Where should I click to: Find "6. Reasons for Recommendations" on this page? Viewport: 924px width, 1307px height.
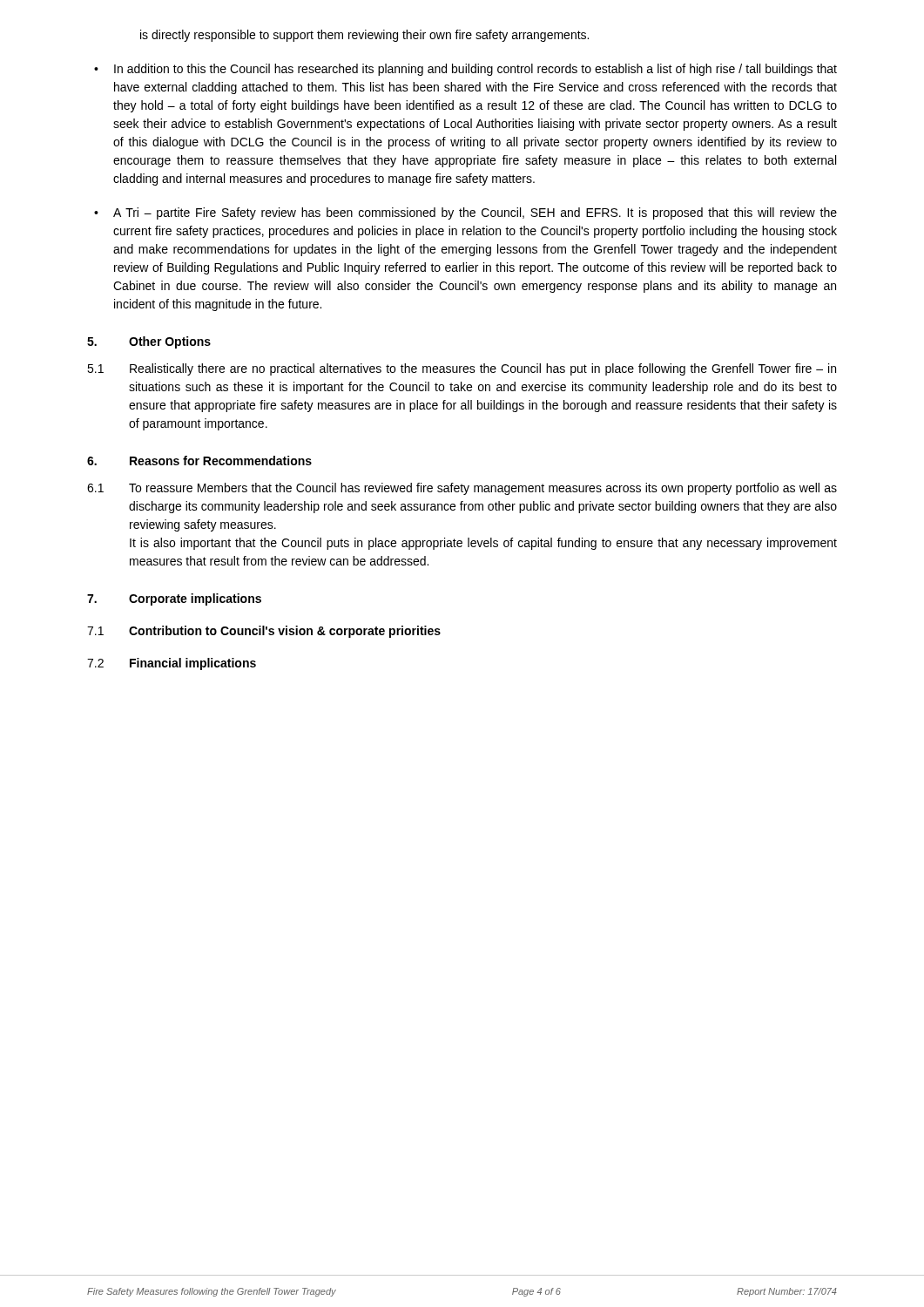[199, 461]
